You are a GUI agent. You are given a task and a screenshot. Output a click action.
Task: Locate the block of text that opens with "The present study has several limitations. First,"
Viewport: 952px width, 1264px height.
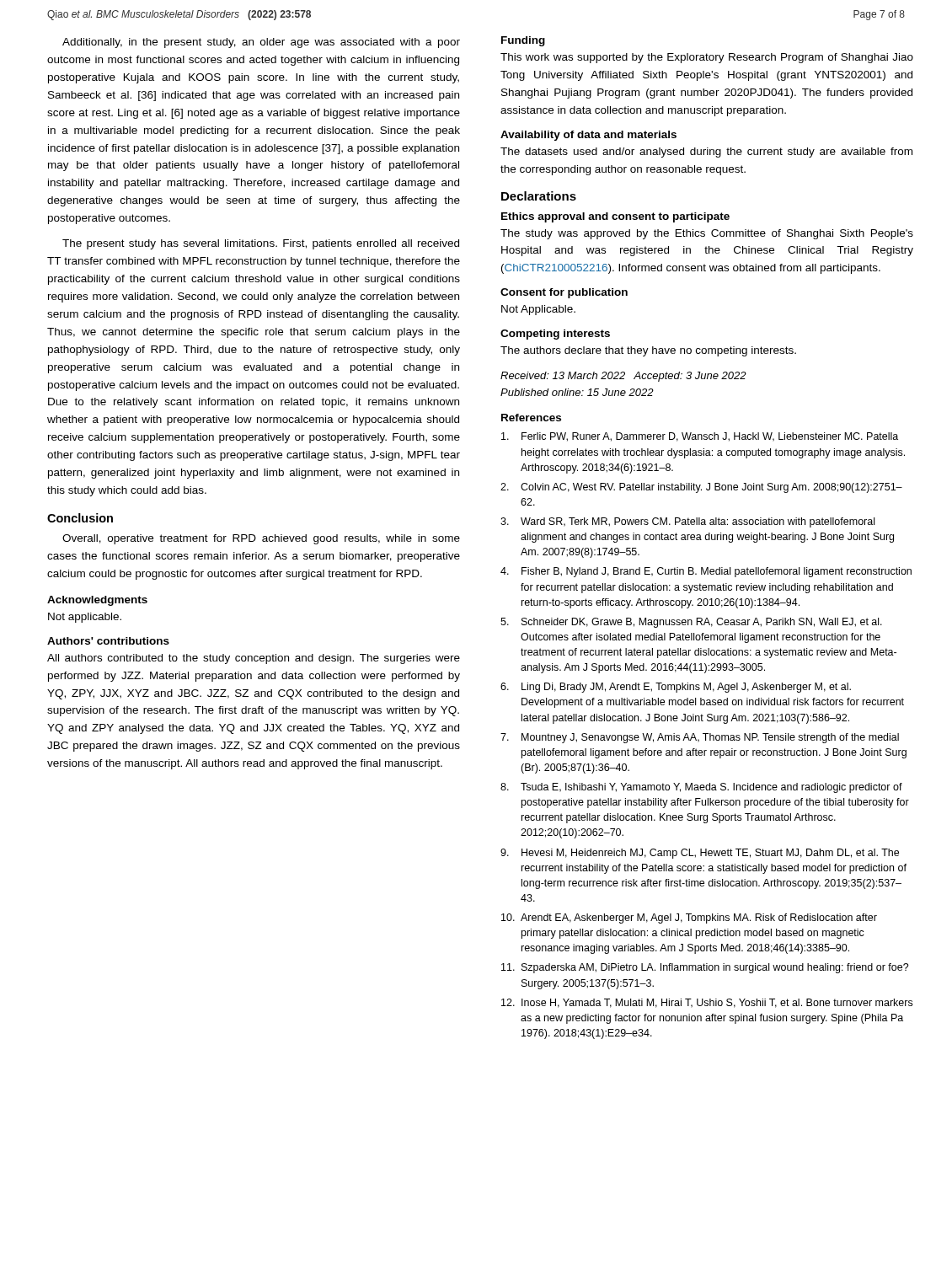[254, 367]
